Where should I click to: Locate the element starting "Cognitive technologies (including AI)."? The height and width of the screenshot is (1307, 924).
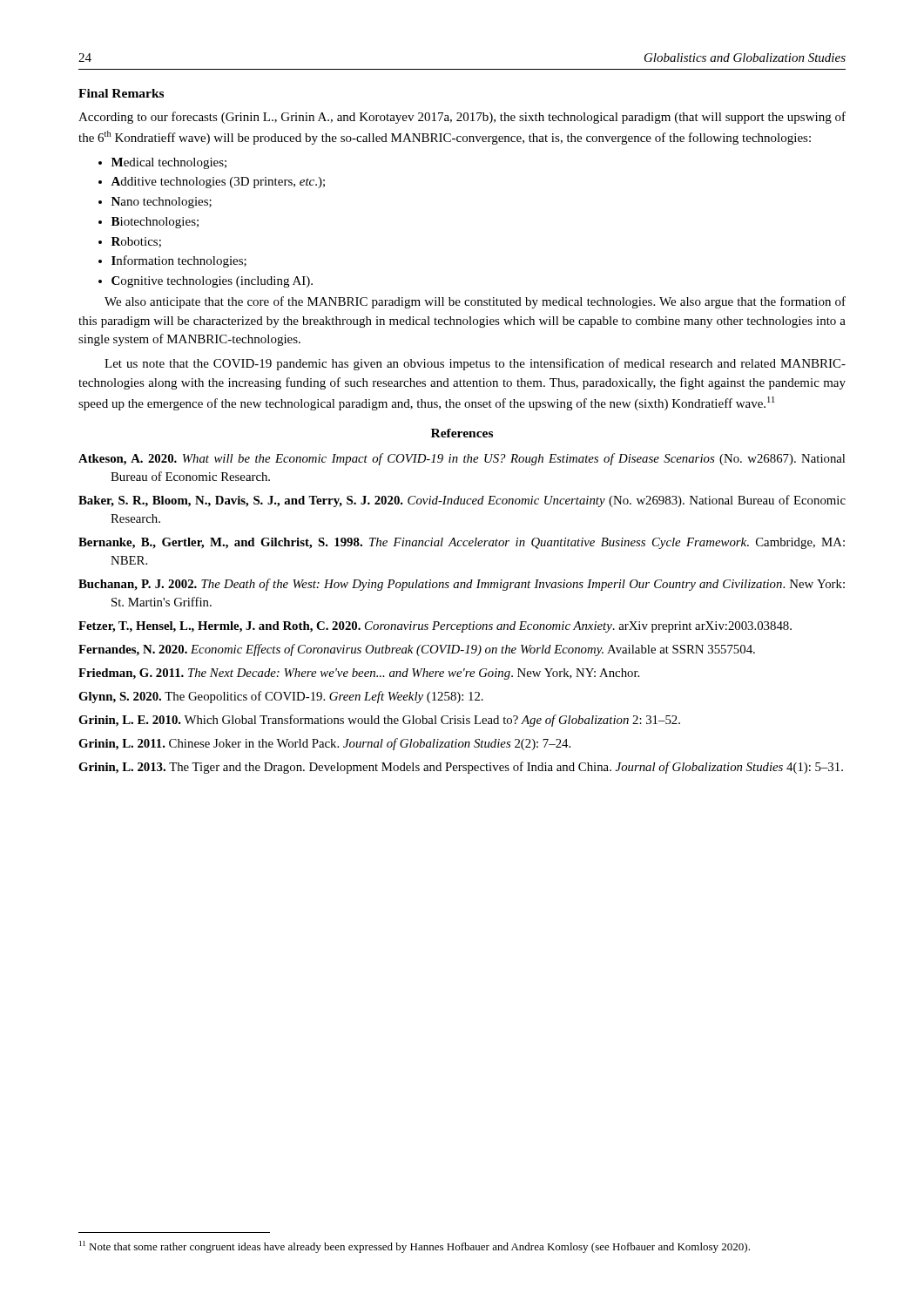coord(206,282)
